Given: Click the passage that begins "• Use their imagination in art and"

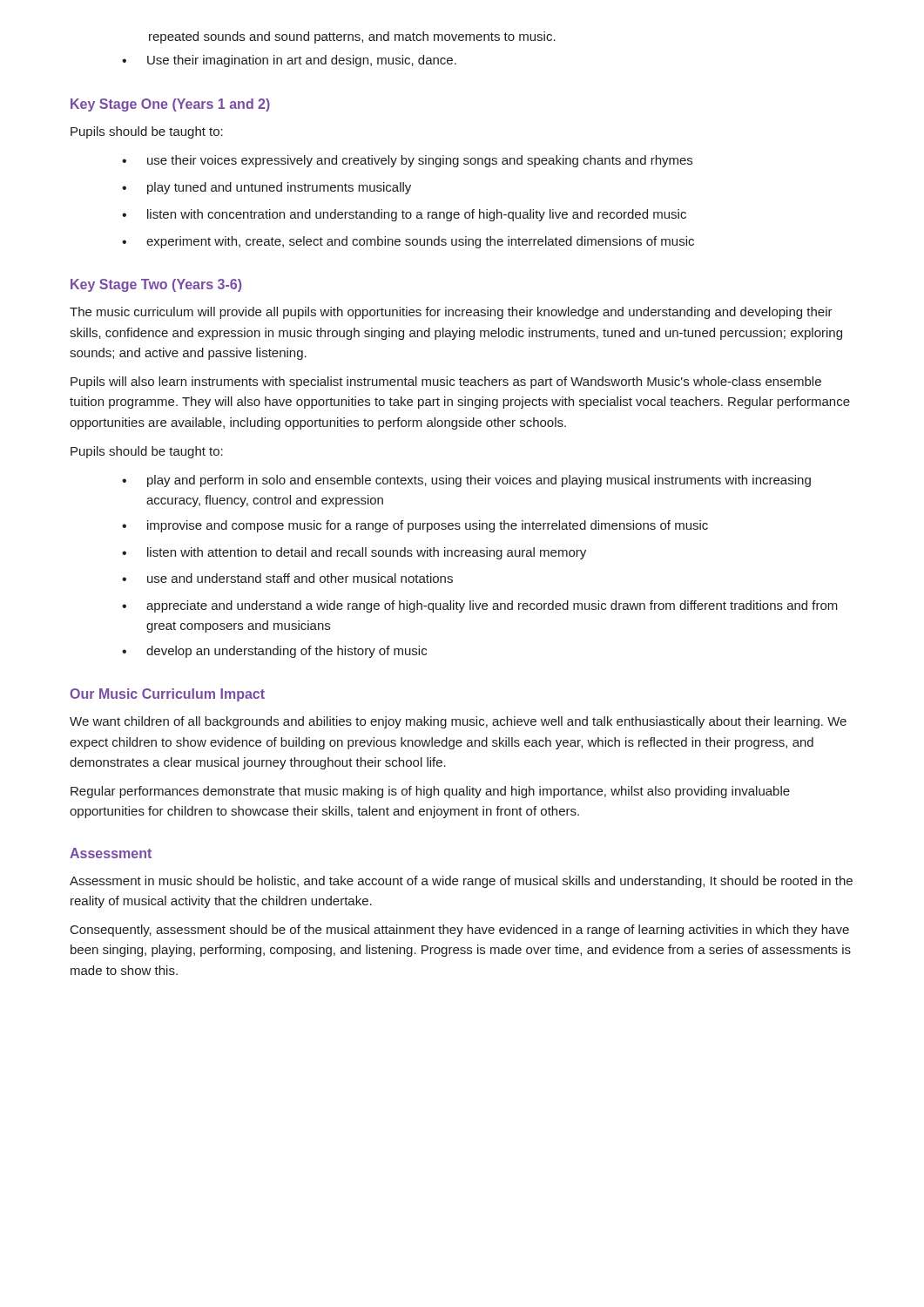Looking at the screenshot, I should pos(289,61).
